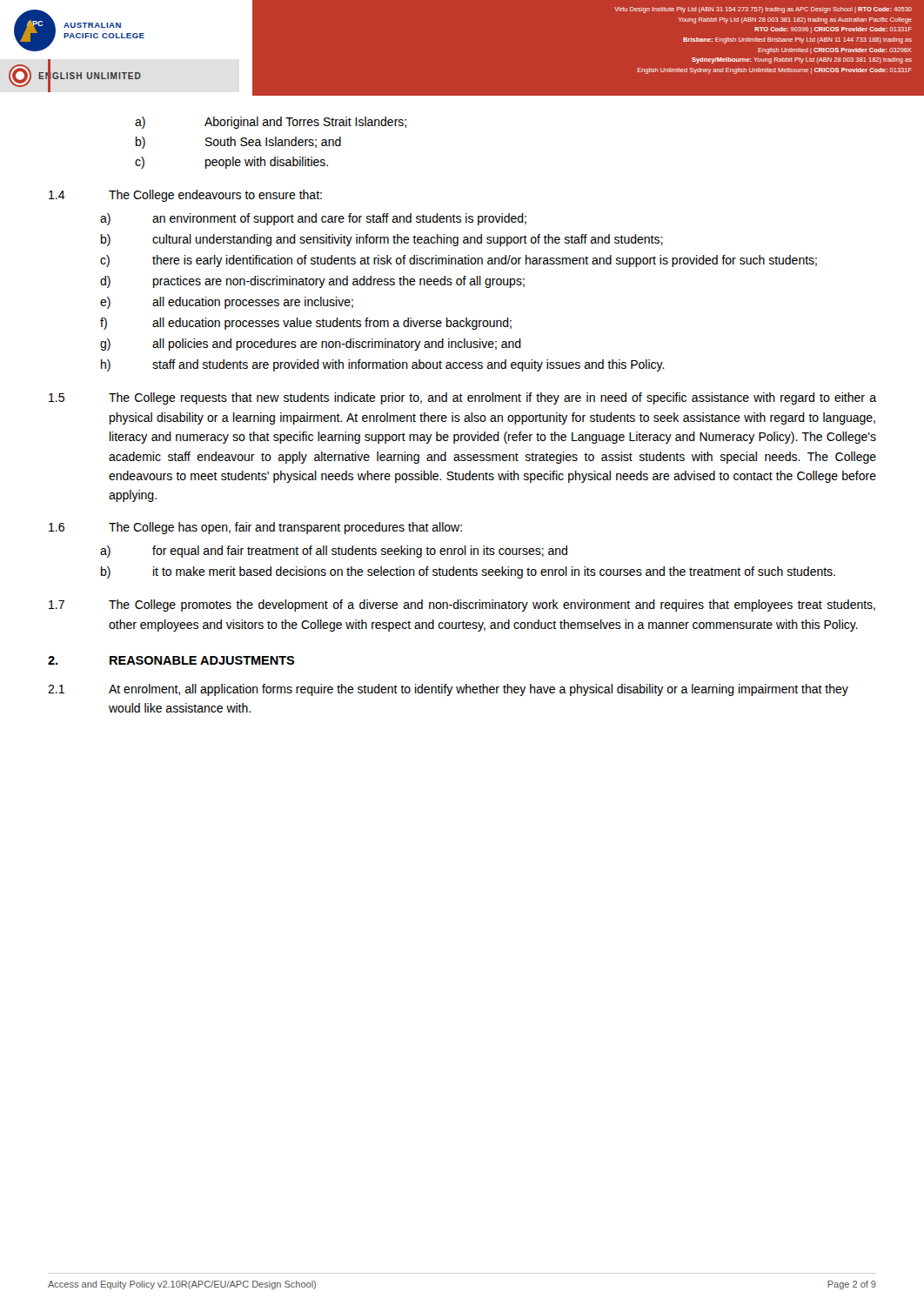Point to the block beginning "d) practices are non-discriminatory and address the"
Viewport: 924px width, 1305px height.
[462, 282]
